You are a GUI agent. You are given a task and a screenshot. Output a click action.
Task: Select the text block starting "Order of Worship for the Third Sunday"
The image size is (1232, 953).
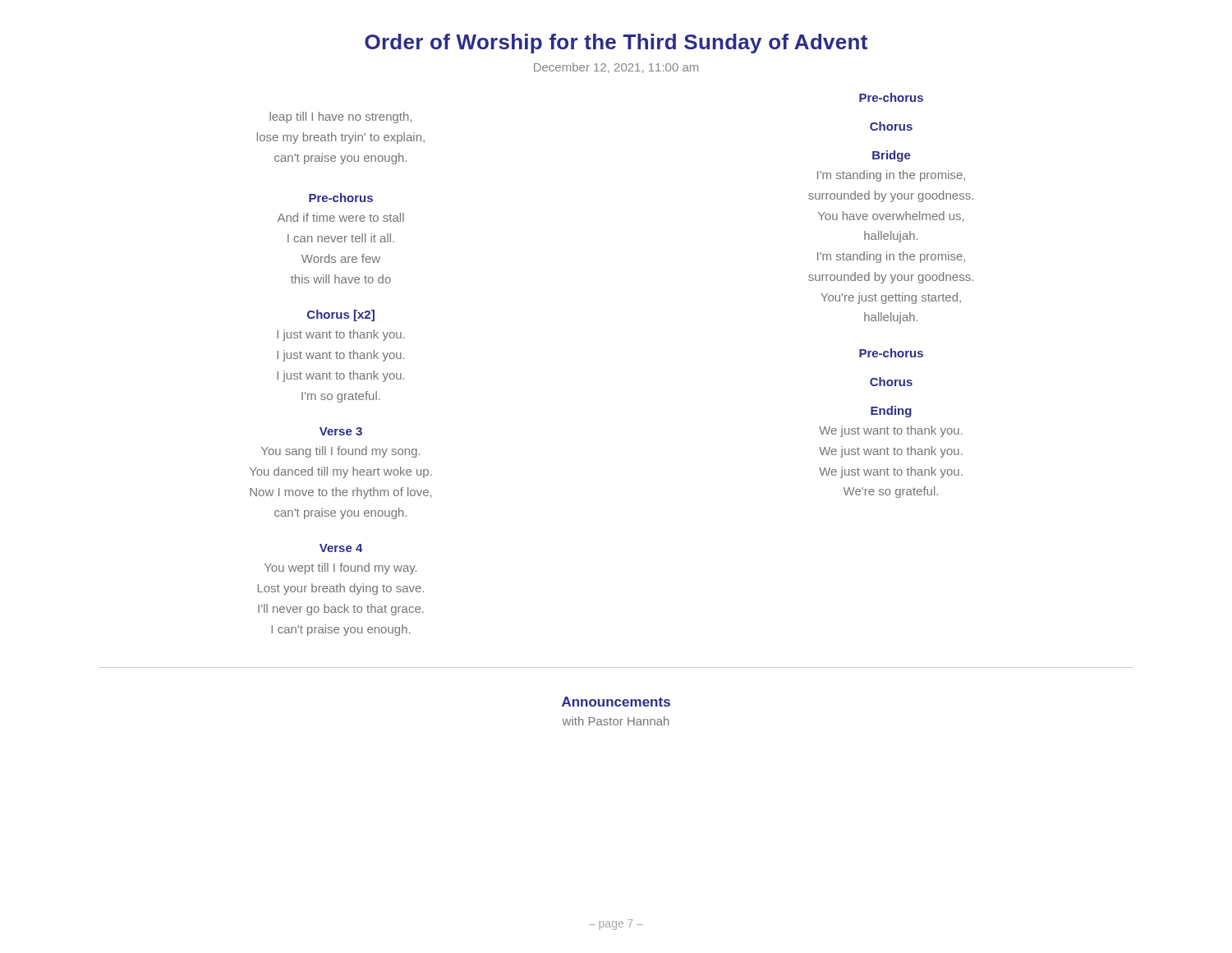tap(616, 42)
